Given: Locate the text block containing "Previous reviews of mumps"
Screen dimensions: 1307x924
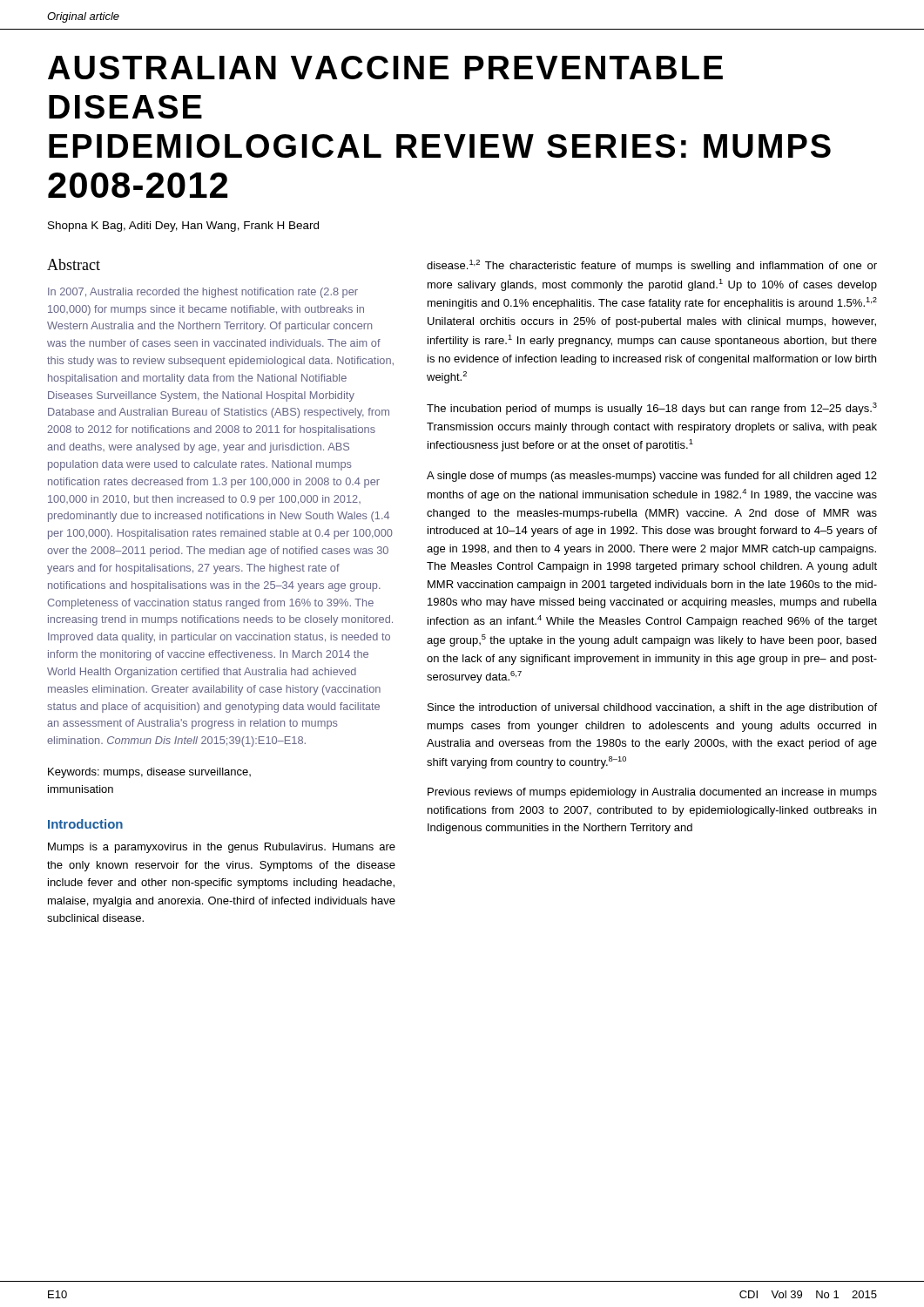Looking at the screenshot, I should 652,810.
